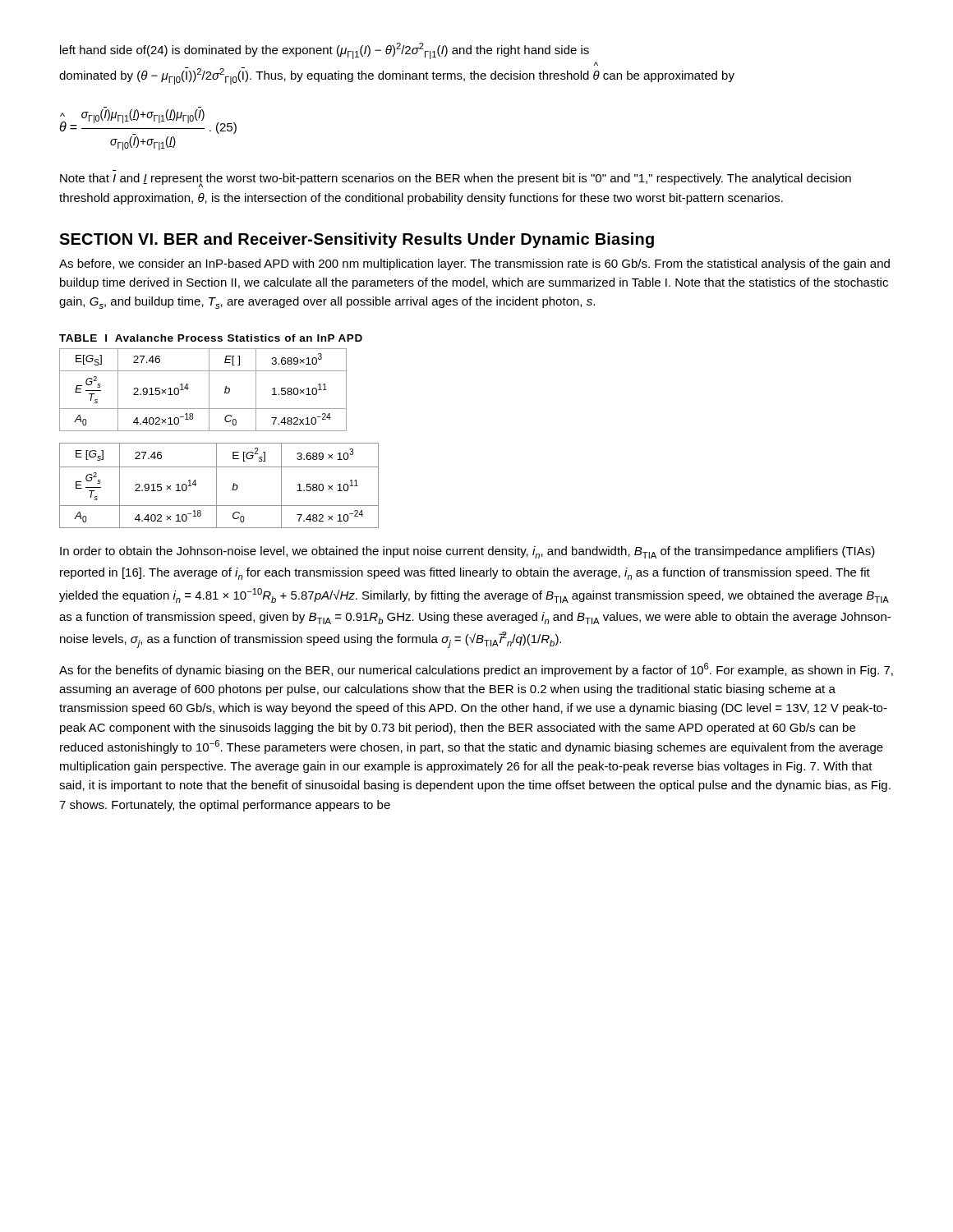The width and height of the screenshot is (953, 1232).
Task: Locate the text block starting "SECTION VI. BER and Receiver-Sensitivity"
Action: 357,239
